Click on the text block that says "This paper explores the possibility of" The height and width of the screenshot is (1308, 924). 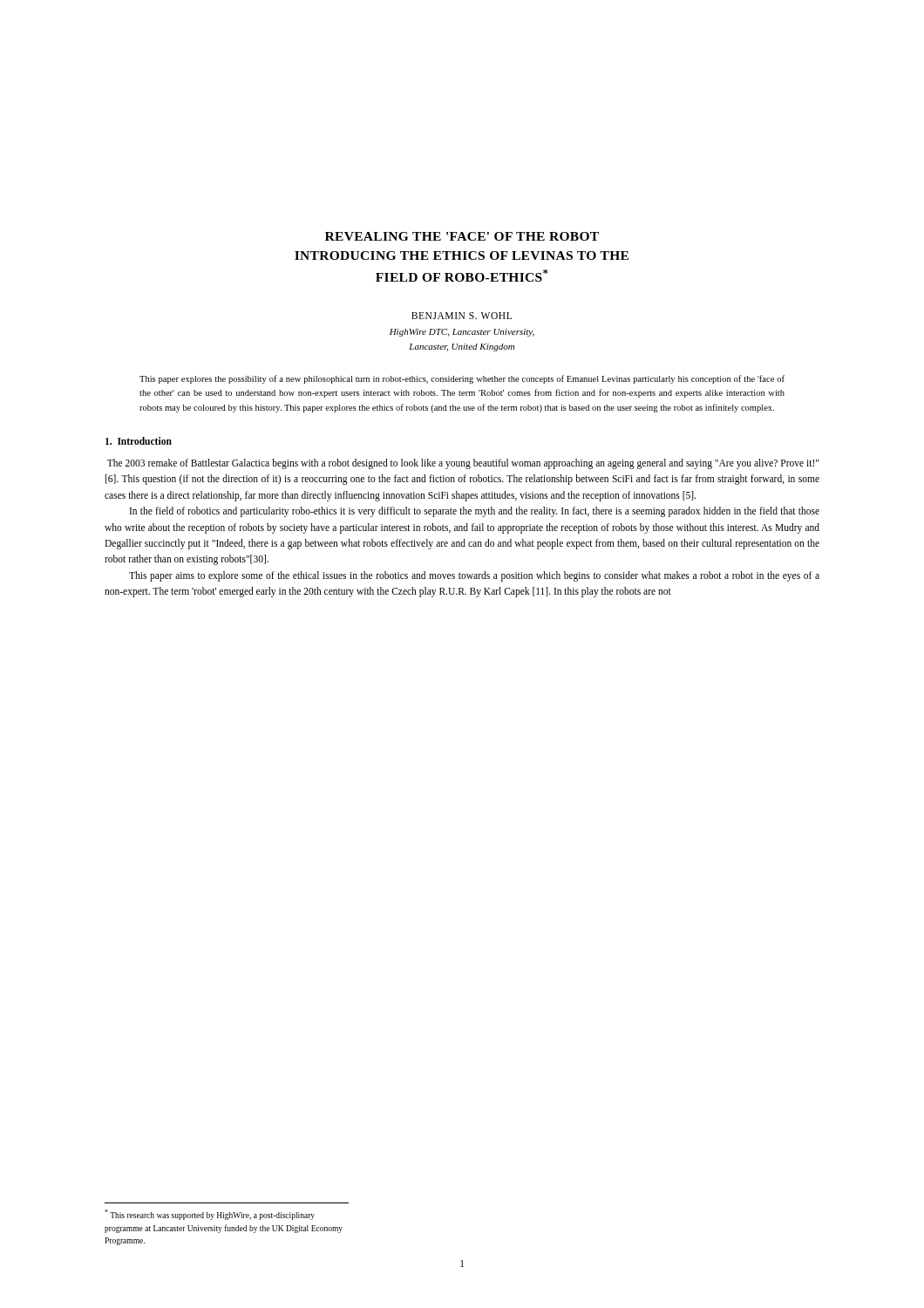(x=462, y=393)
